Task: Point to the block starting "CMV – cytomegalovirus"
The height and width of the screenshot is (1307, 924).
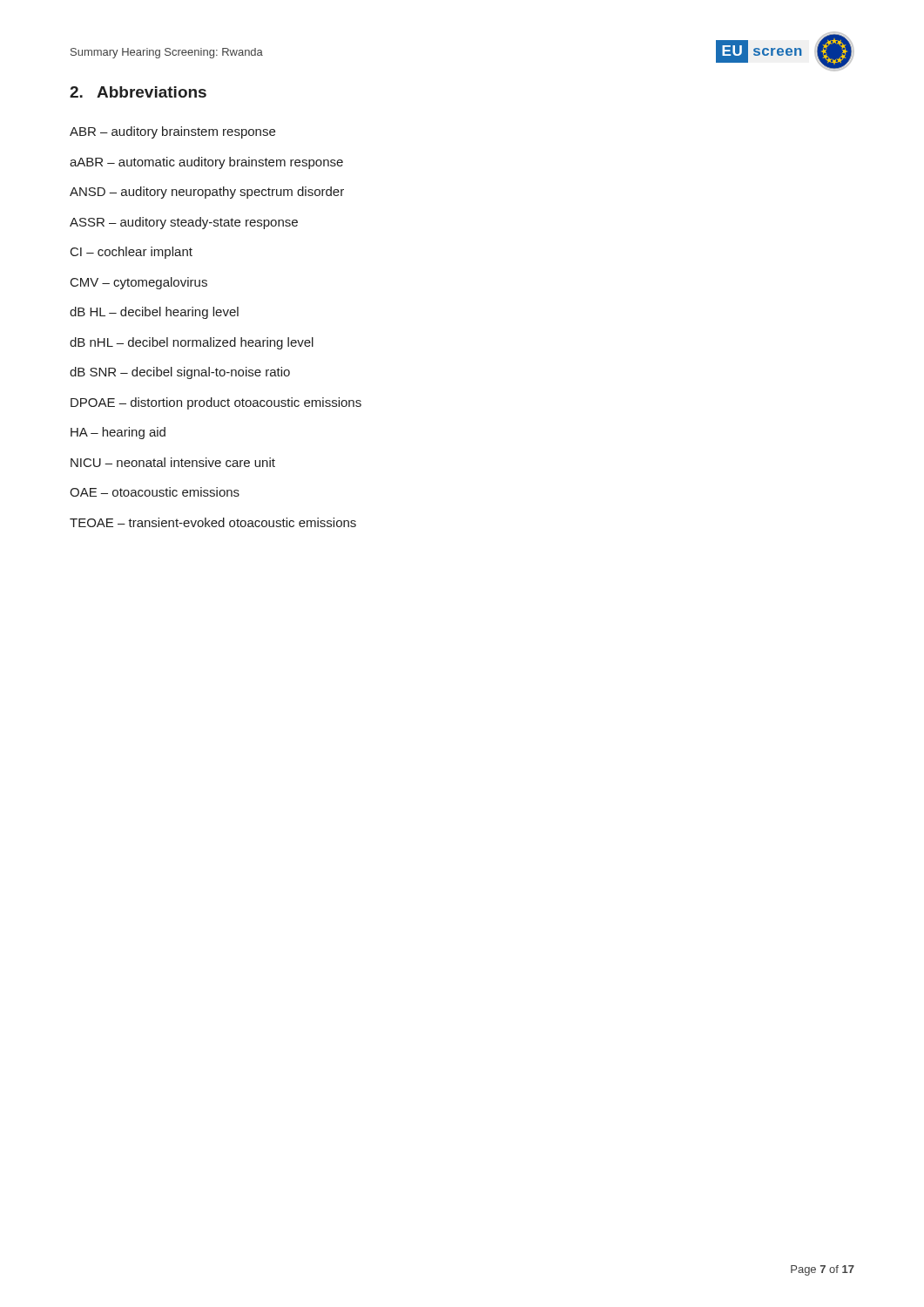Action: coord(139,281)
